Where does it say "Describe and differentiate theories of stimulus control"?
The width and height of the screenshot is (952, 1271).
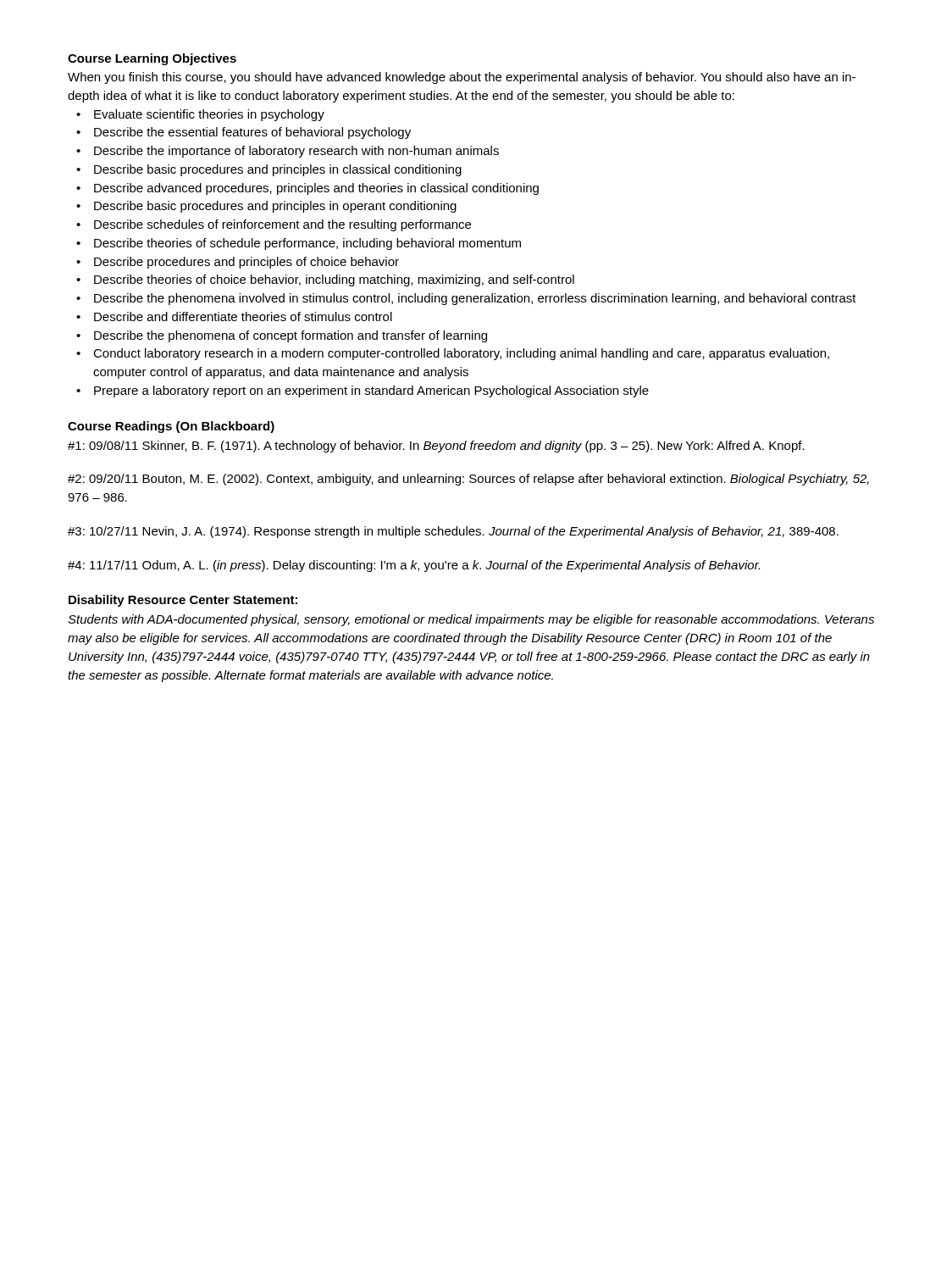coord(243,316)
